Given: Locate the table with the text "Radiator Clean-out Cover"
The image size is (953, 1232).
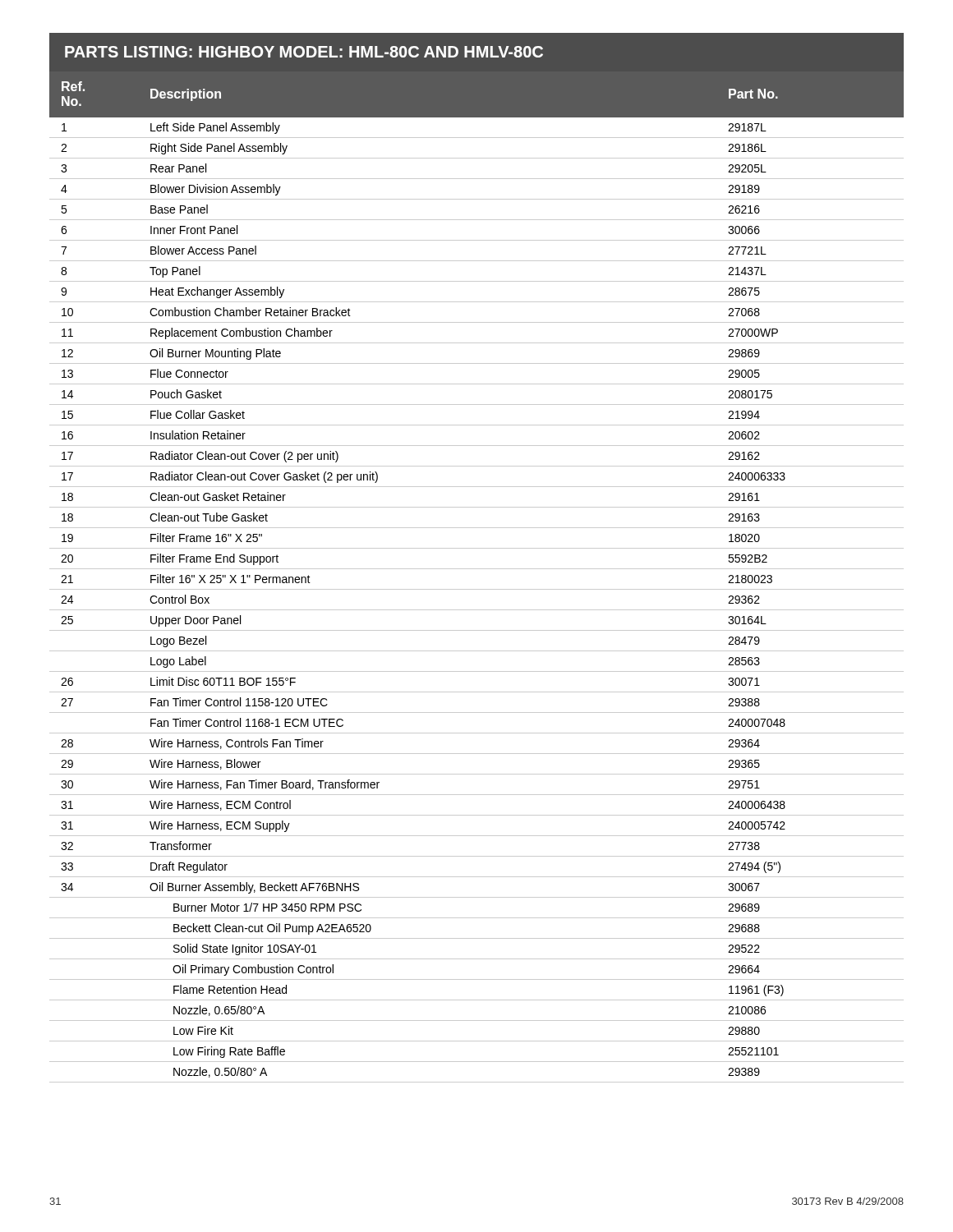Looking at the screenshot, I should [x=476, y=577].
